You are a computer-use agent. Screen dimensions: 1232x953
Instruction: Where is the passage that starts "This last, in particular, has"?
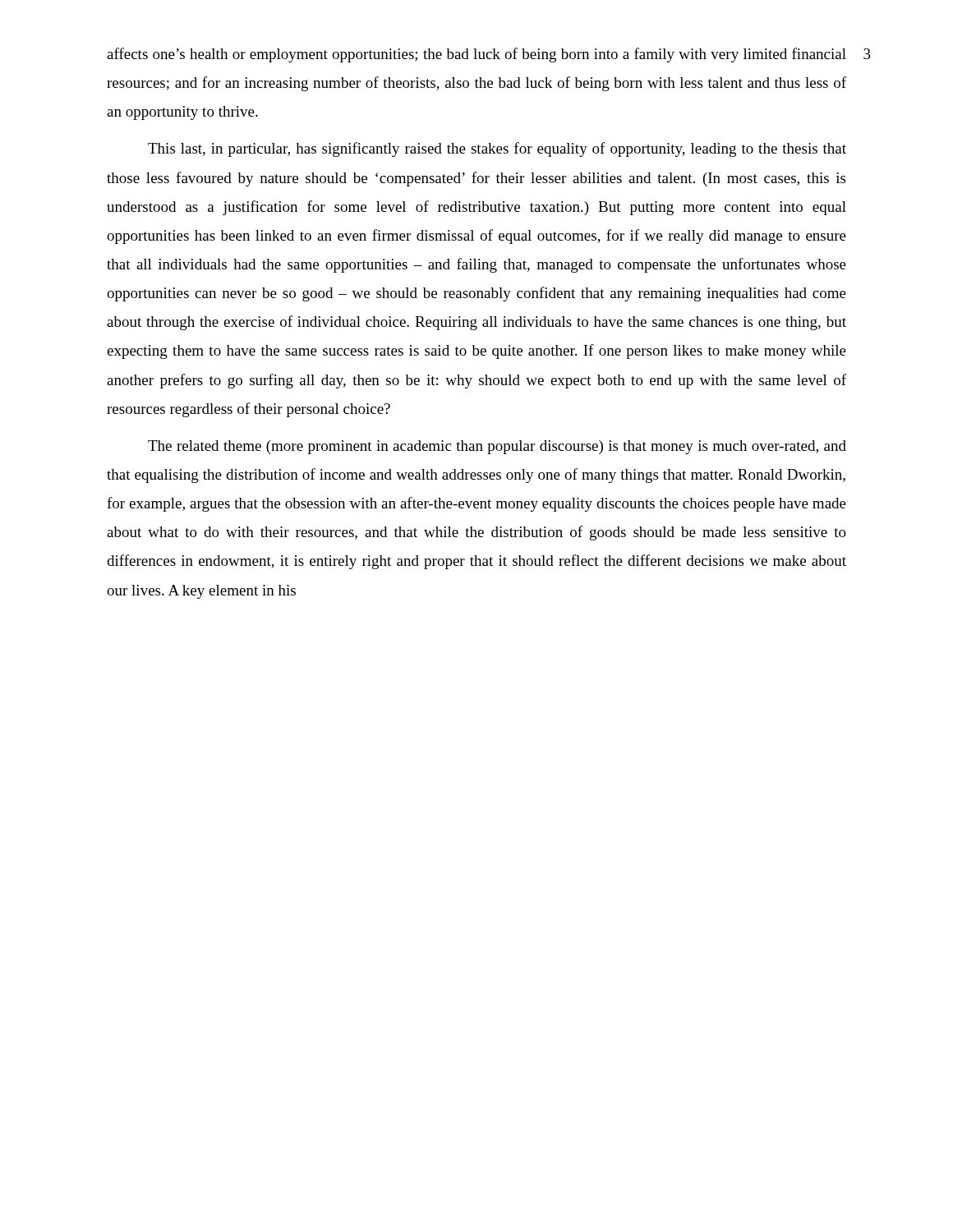click(x=476, y=278)
